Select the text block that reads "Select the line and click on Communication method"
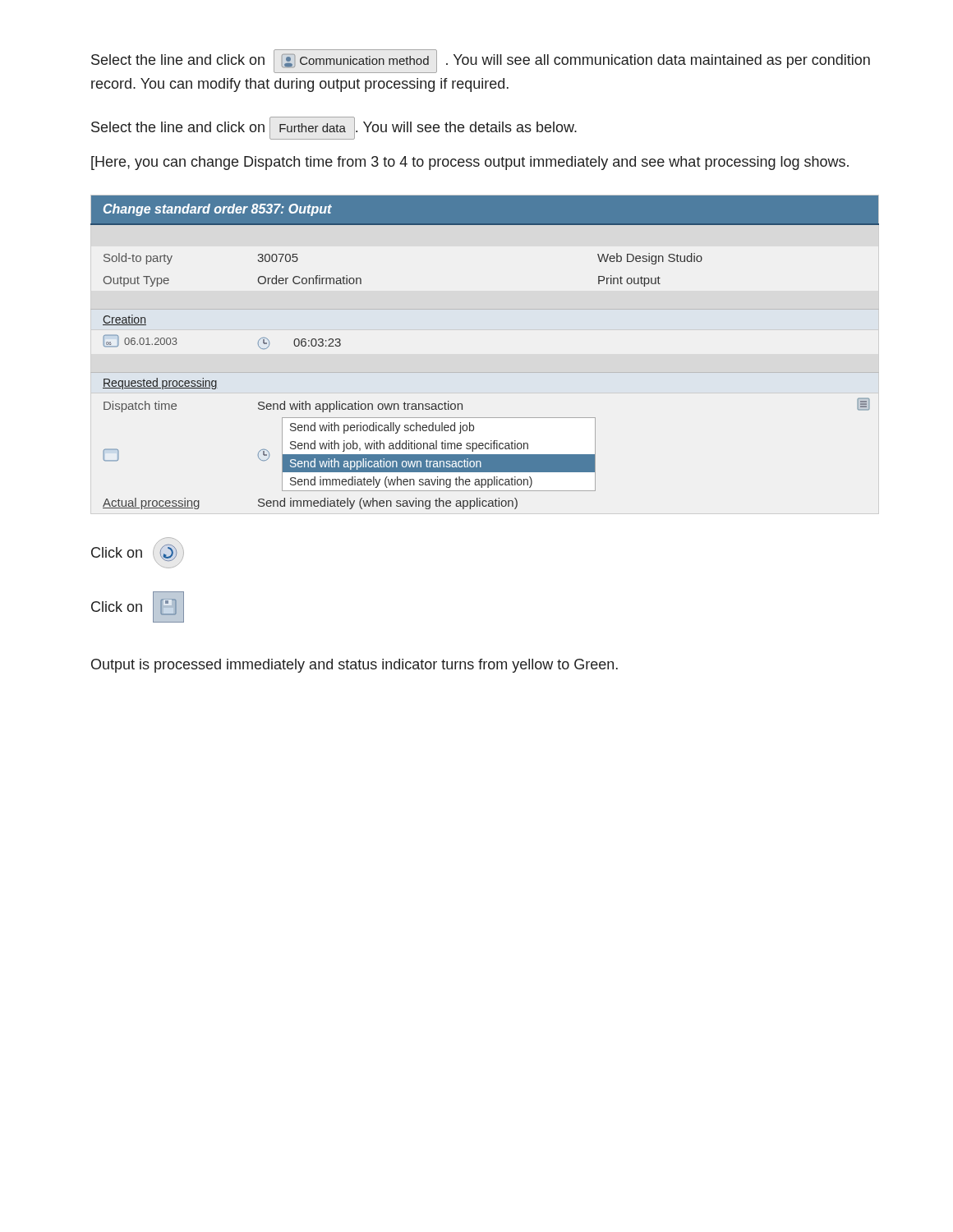Viewport: 953px width, 1232px height. (x=485, y=72)
